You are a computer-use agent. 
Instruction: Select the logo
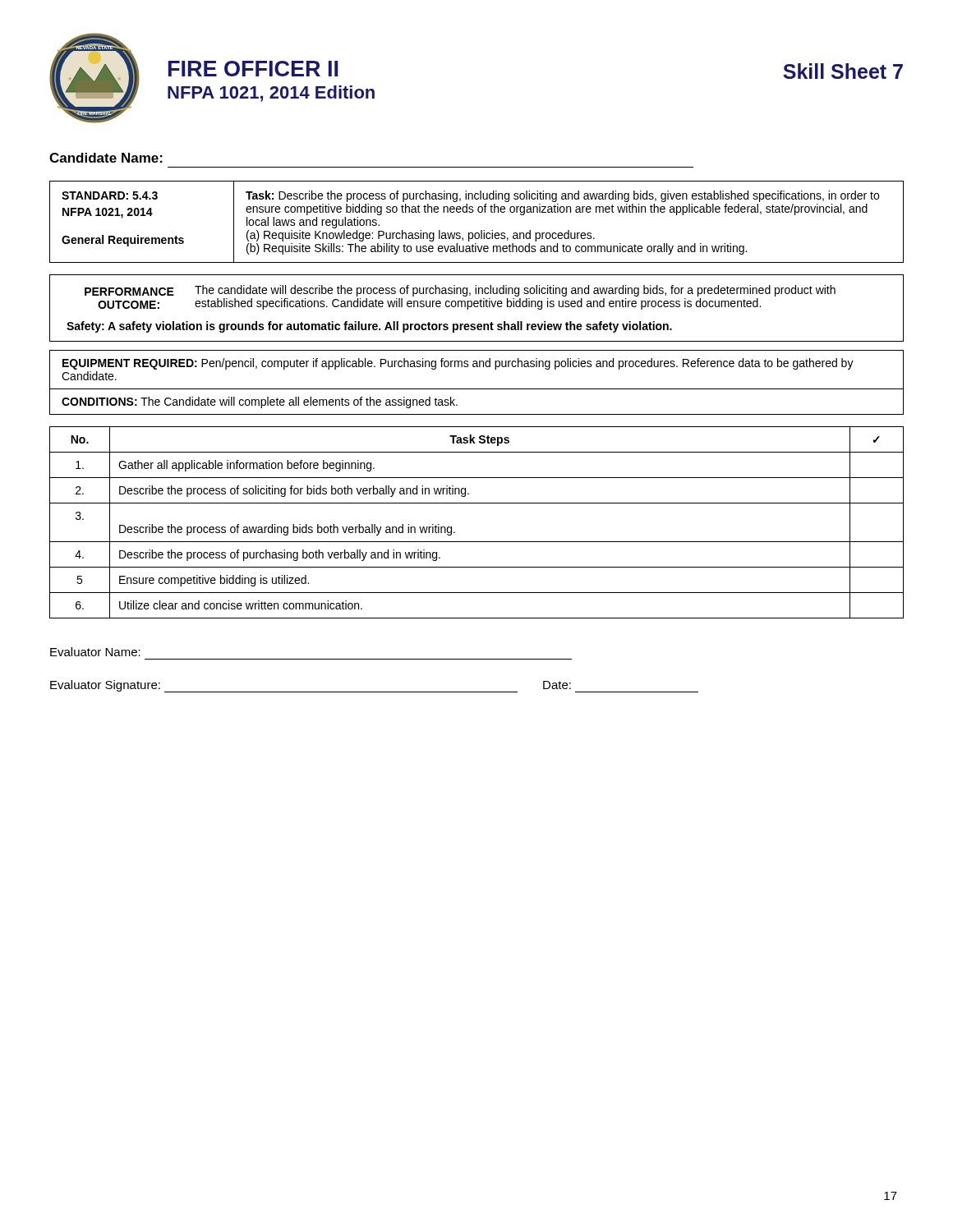(x=97, y=80)
